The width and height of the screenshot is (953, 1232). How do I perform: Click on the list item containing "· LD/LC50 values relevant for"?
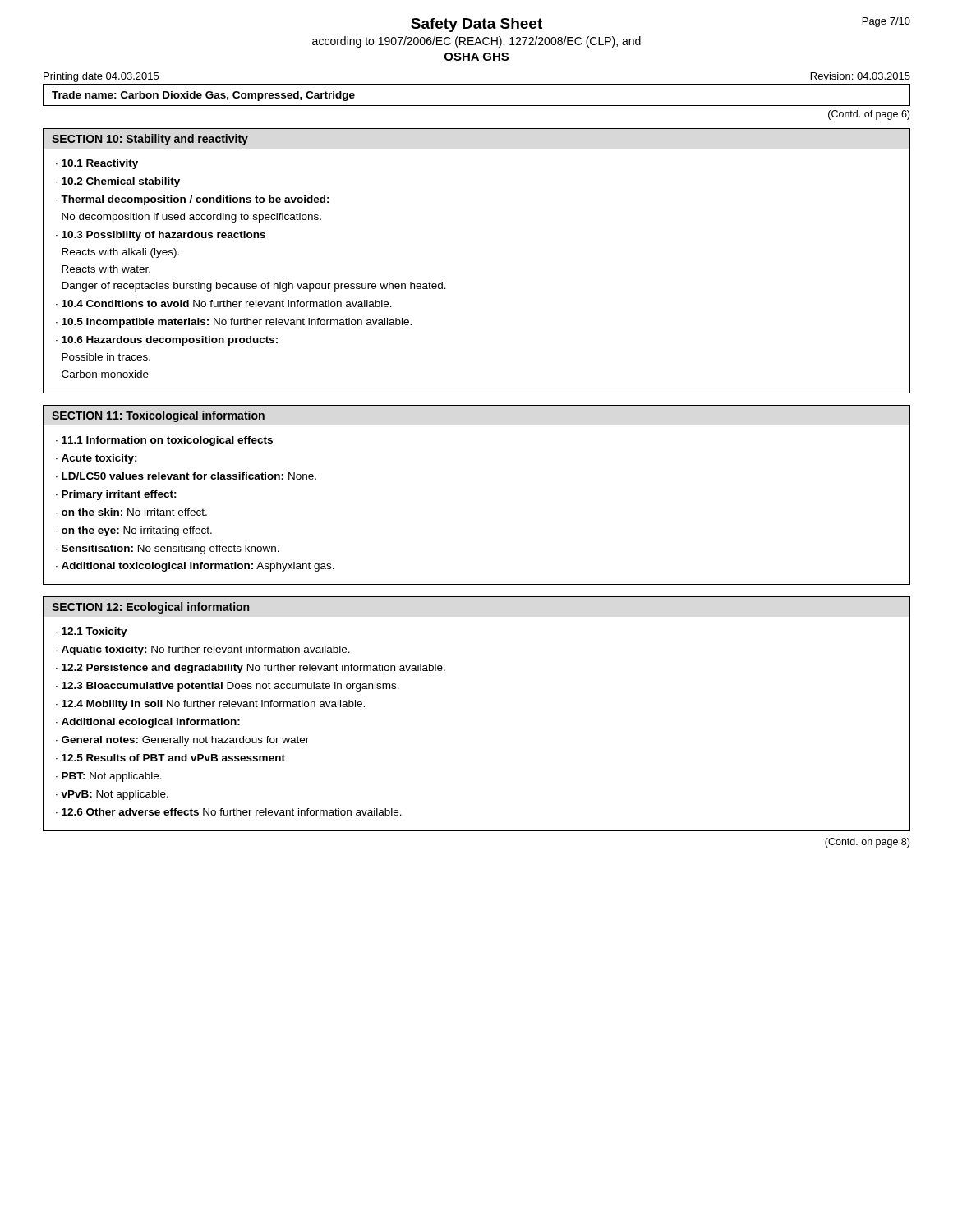point(186,476)
